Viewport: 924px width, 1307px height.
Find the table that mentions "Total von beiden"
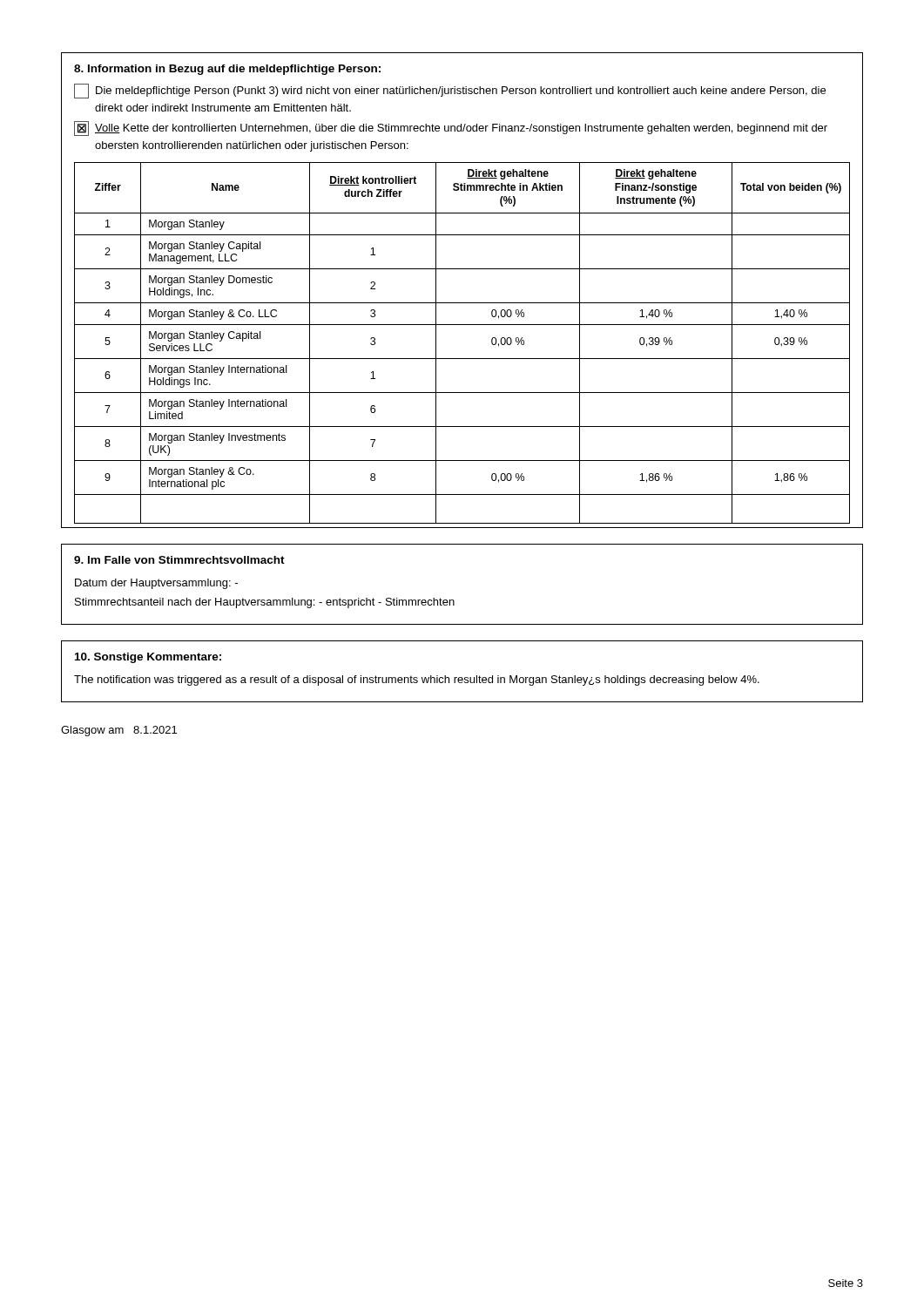tap(462, 343)
